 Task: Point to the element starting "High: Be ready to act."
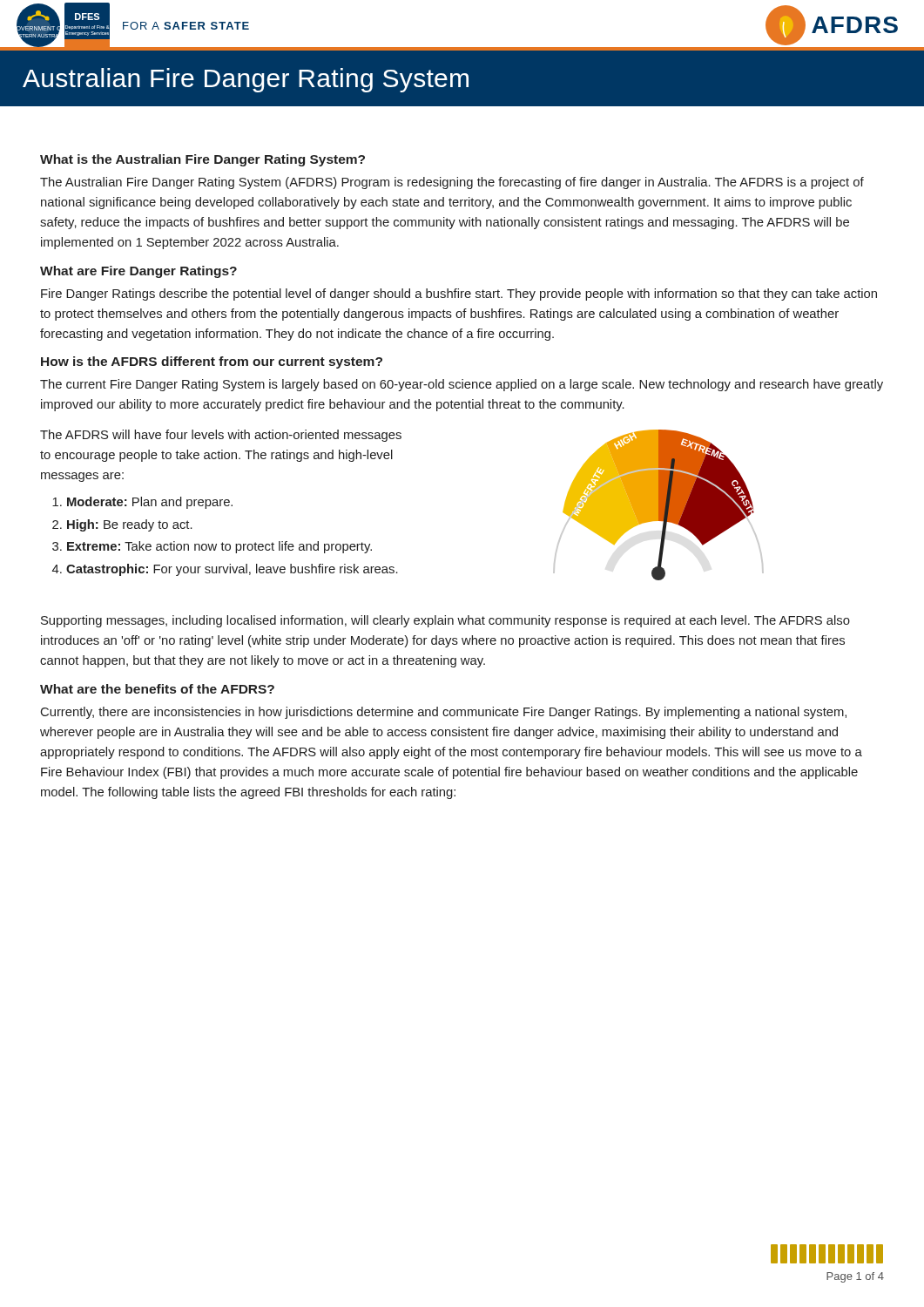[130, 524]
